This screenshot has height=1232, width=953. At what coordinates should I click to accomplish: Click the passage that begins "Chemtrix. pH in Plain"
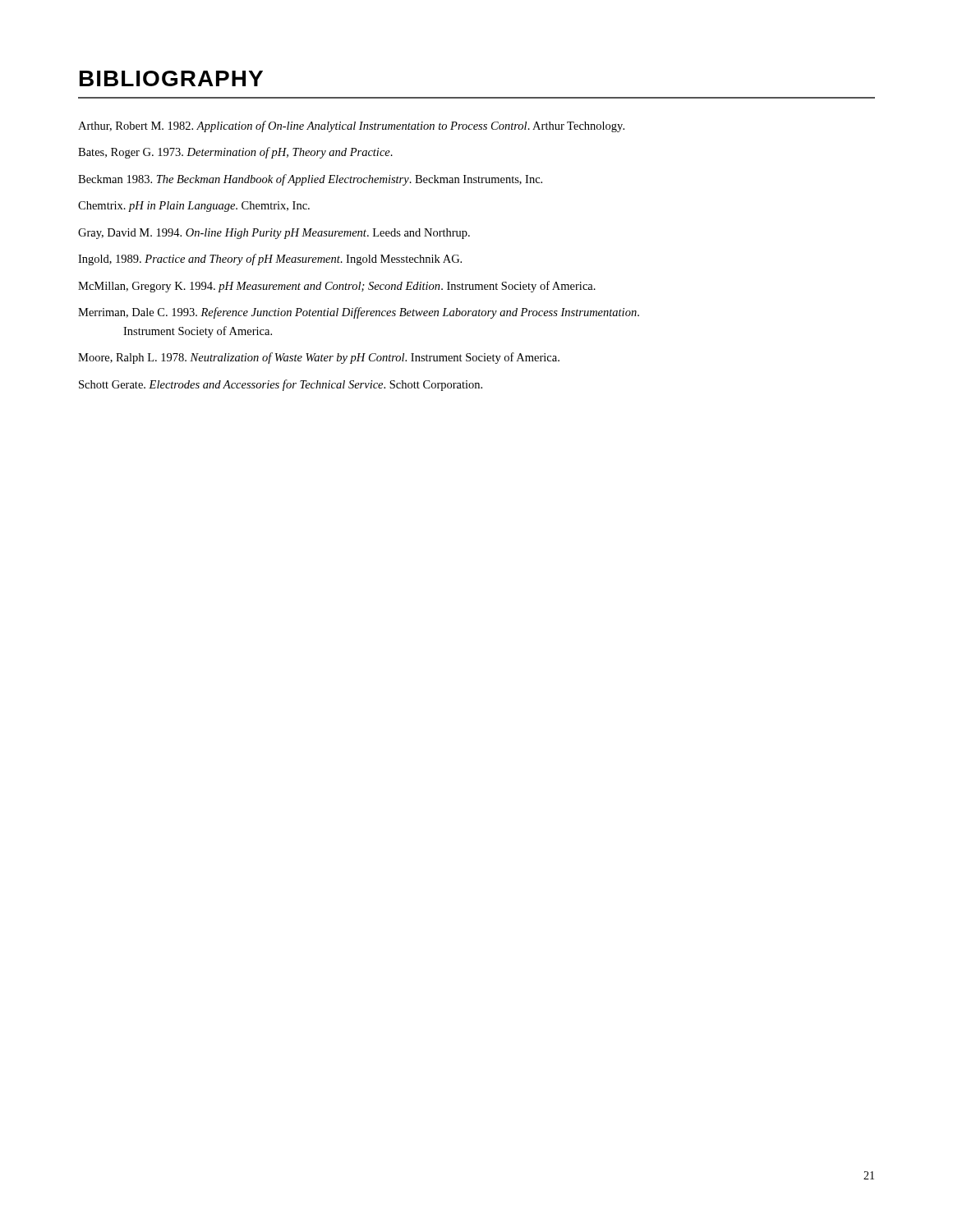[194, 206]
